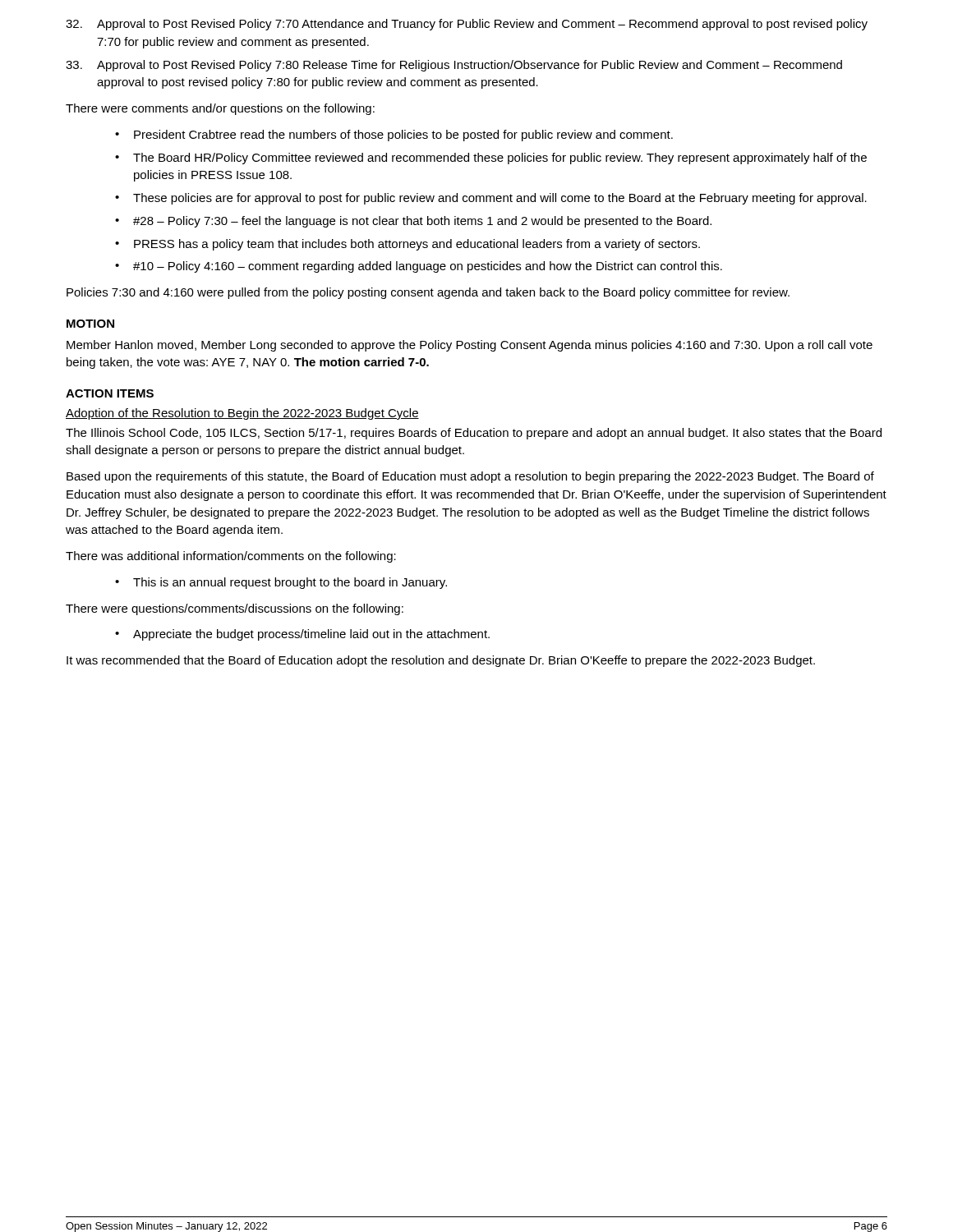This screenshot has width=953, height=1232.
Task: Locate the passage starting "• This is an annual request"
Action: click(281, 583)
